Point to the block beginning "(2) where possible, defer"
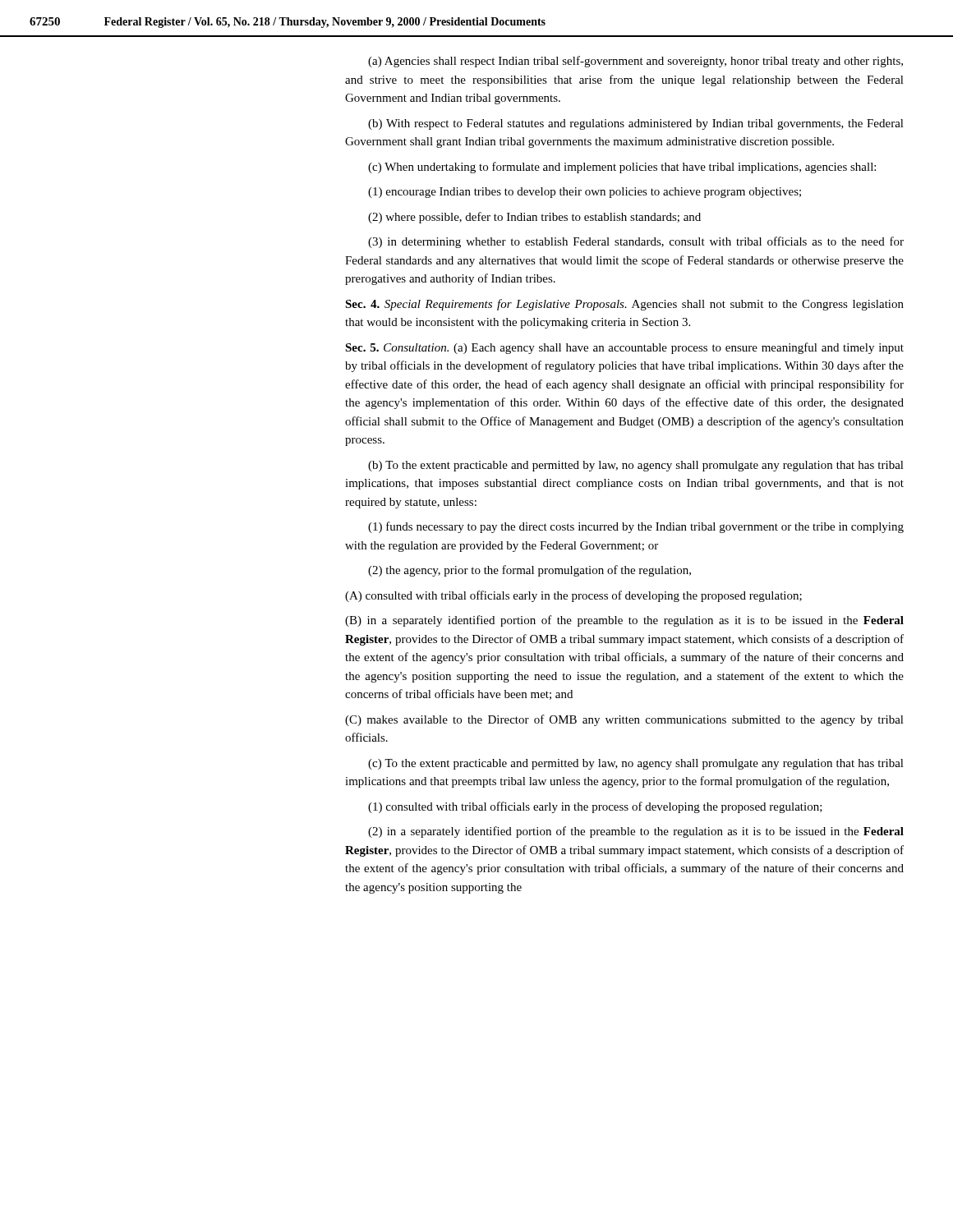The height and width of the screenshot is (1232, 953). pyautogui.click(x=535, y=216)
